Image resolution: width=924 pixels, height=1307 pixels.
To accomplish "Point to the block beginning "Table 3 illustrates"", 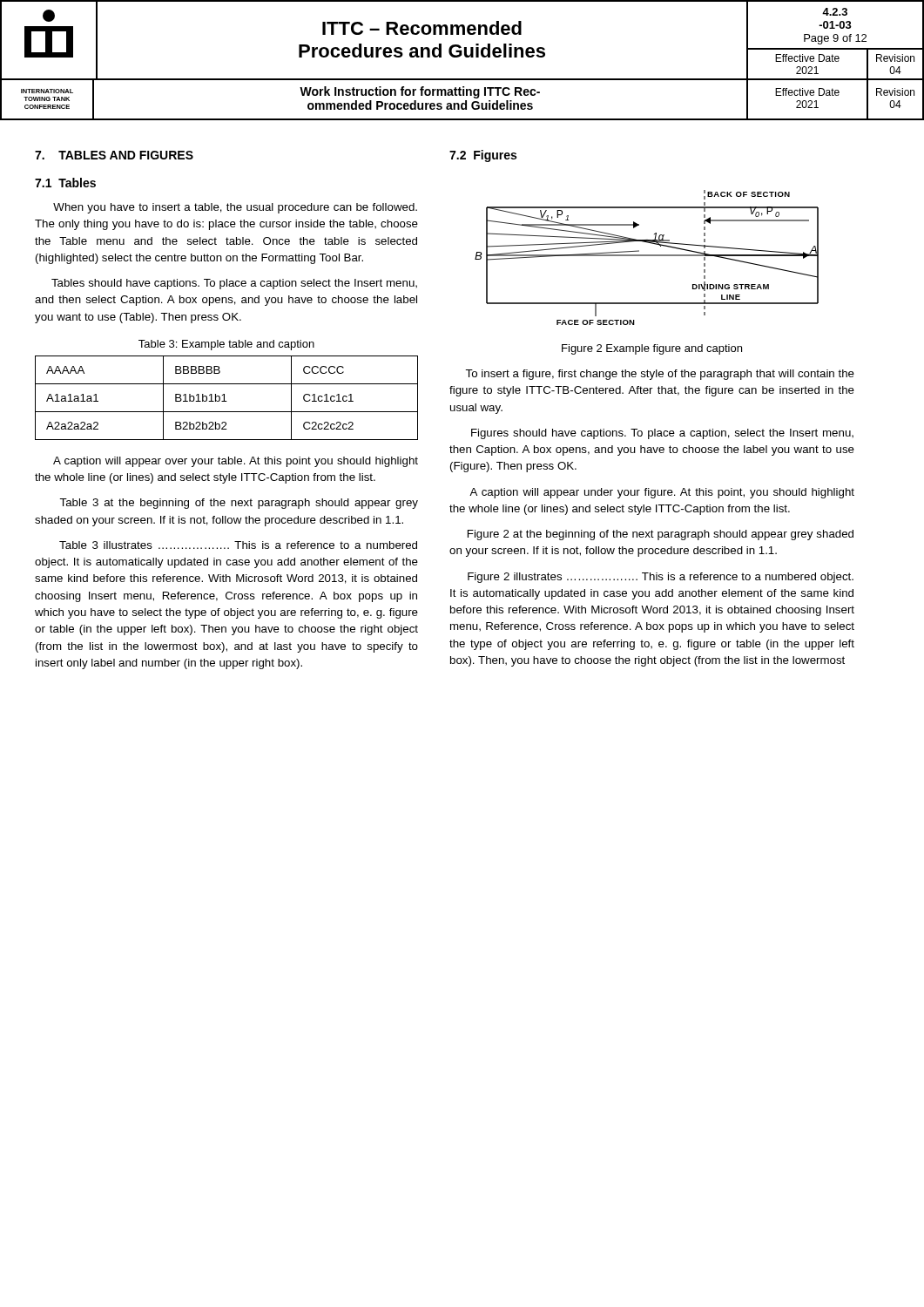I will 226,604.
